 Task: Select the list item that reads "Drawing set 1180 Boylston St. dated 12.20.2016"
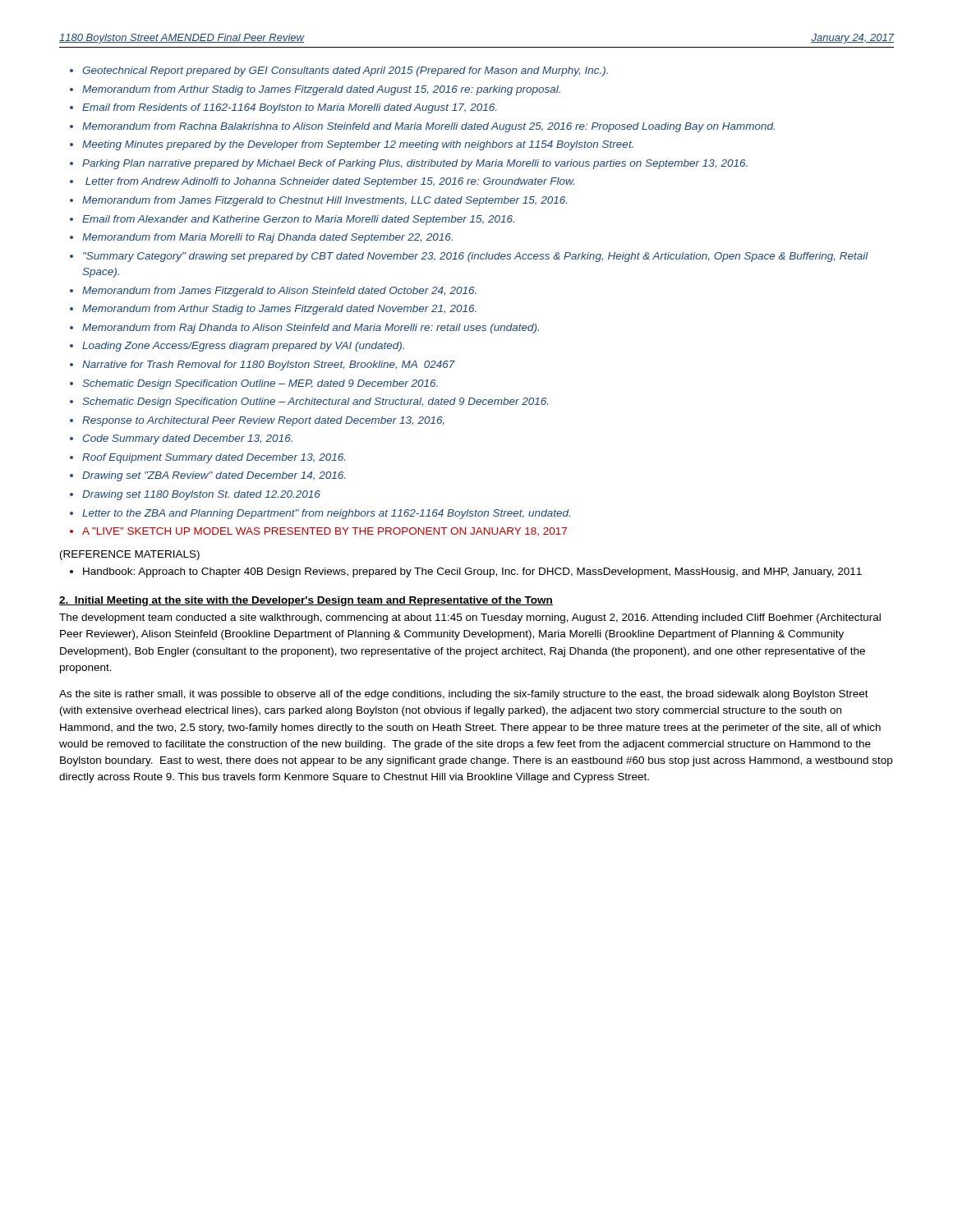201,494
